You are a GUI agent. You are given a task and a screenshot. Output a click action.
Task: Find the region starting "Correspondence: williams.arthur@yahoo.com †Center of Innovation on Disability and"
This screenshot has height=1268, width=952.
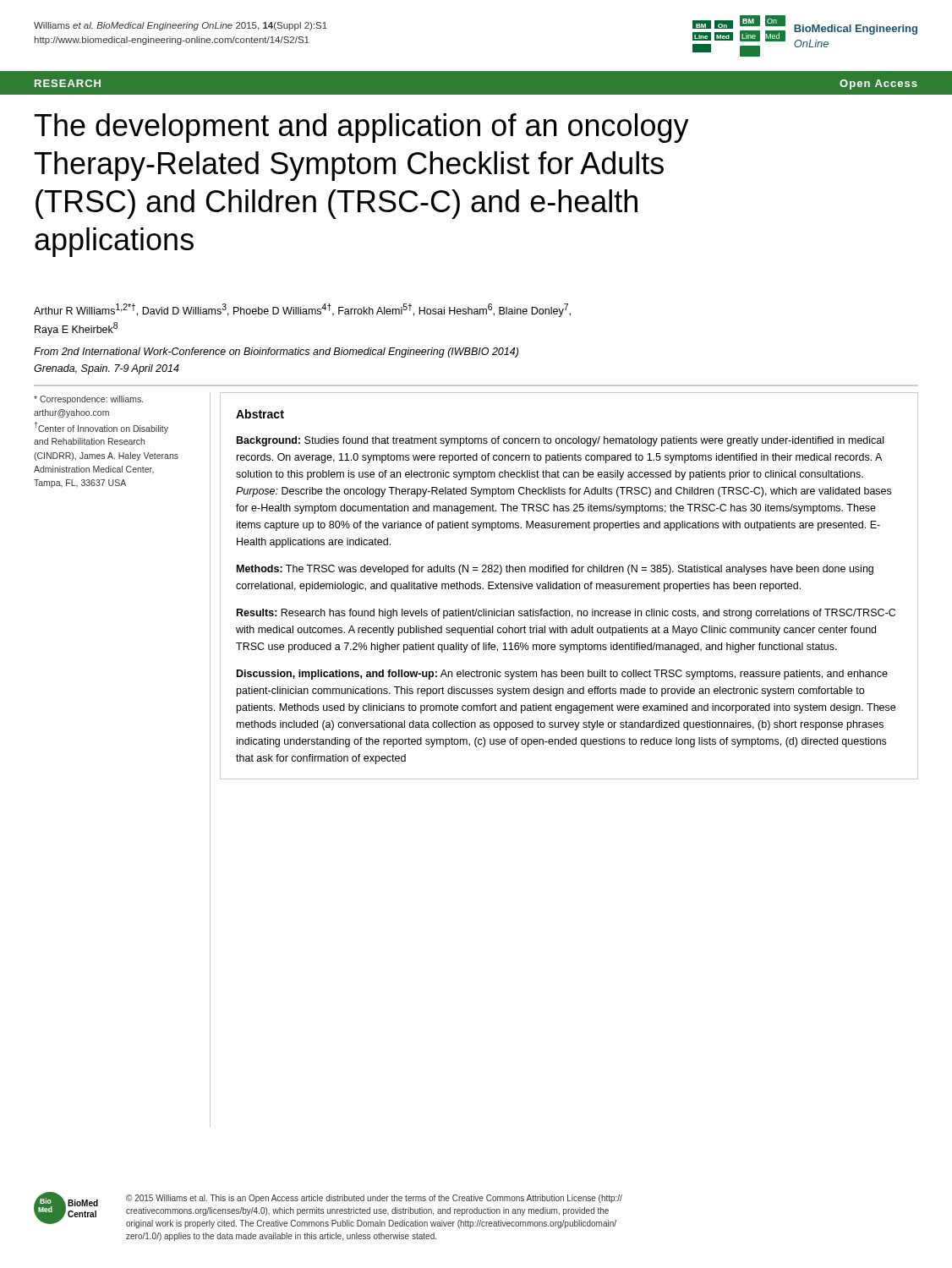tap(106, 441)
